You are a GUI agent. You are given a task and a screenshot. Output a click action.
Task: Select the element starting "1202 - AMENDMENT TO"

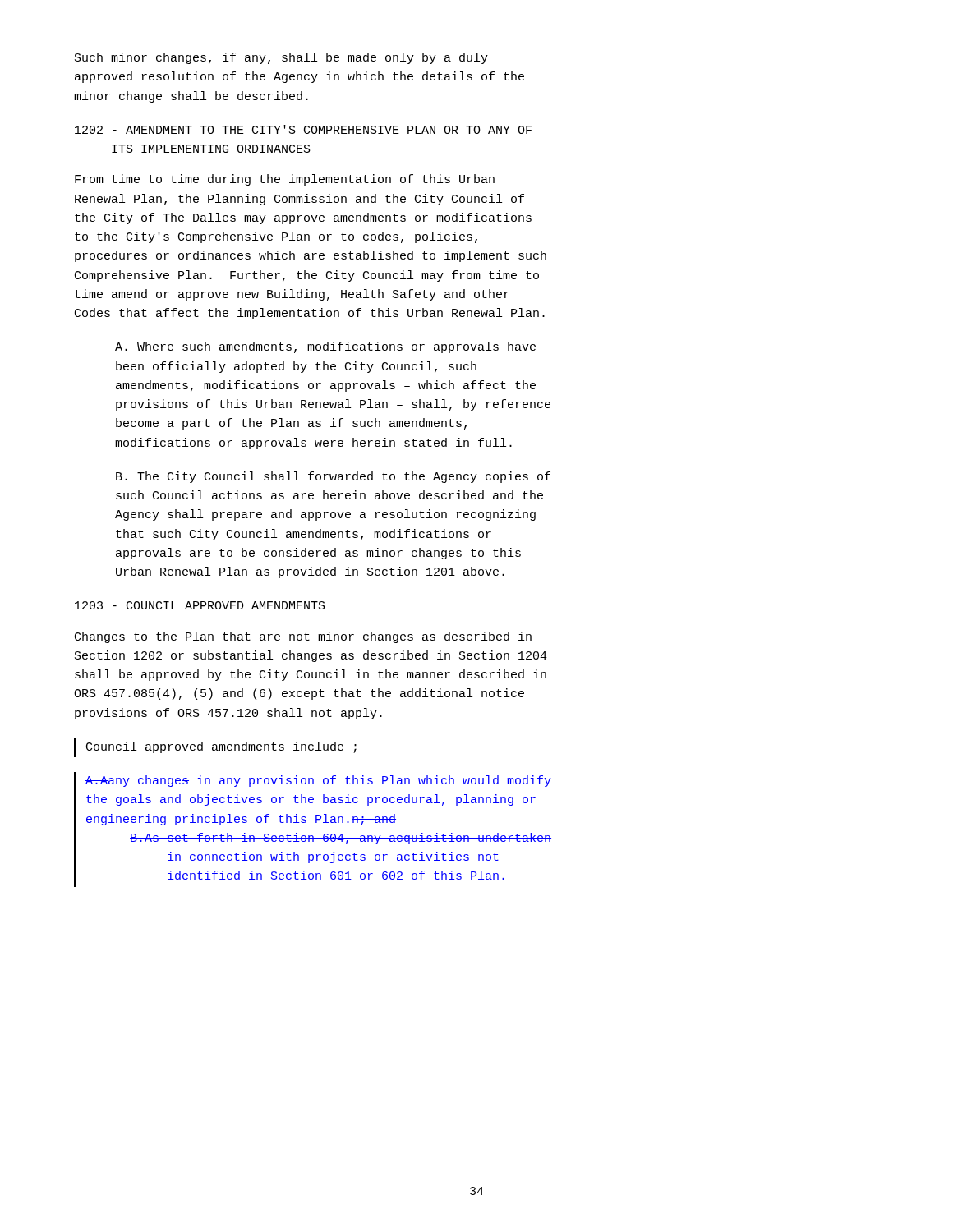(303, 140)
